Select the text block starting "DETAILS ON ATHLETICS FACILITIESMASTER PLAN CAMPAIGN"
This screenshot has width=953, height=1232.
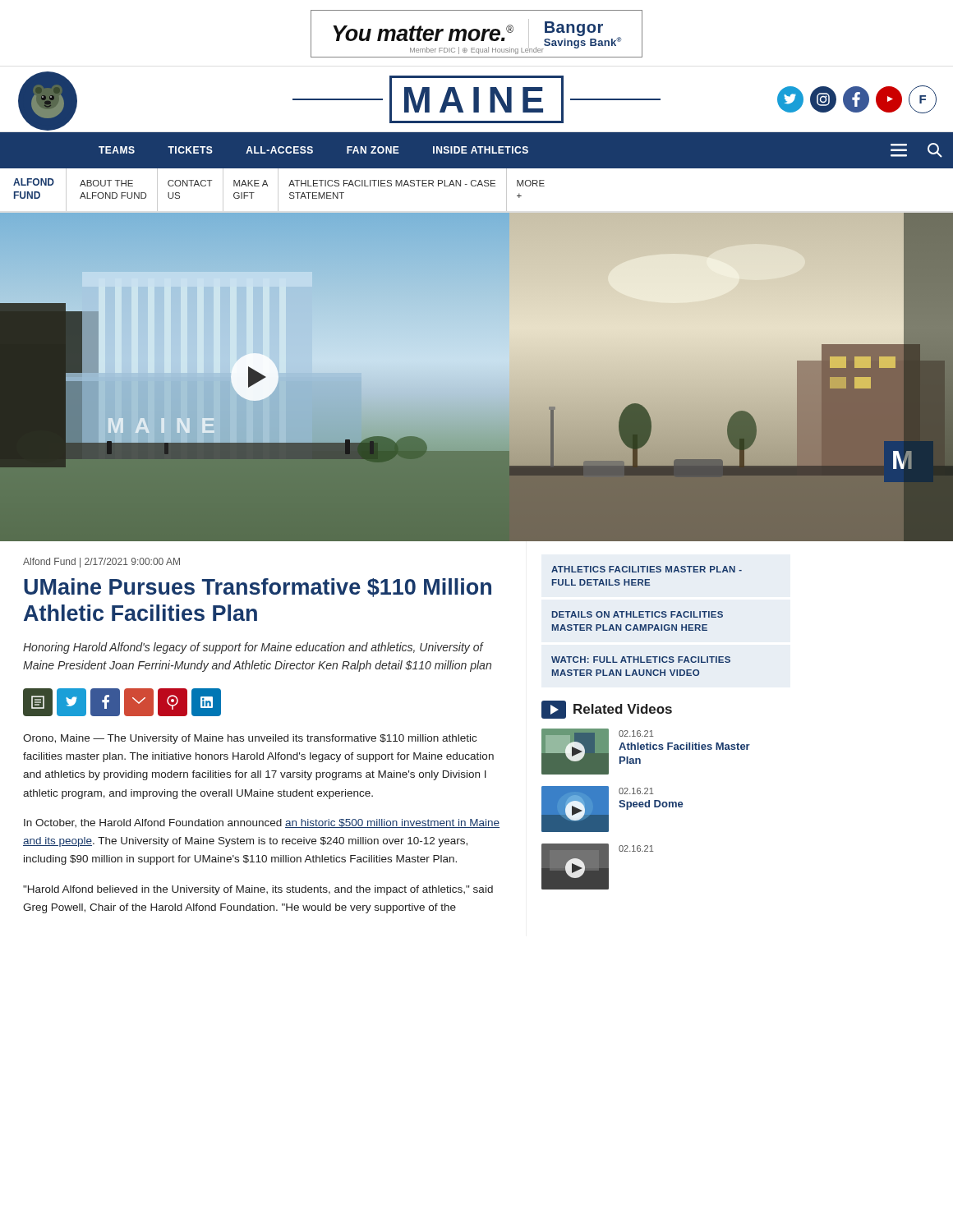[637, 621]
